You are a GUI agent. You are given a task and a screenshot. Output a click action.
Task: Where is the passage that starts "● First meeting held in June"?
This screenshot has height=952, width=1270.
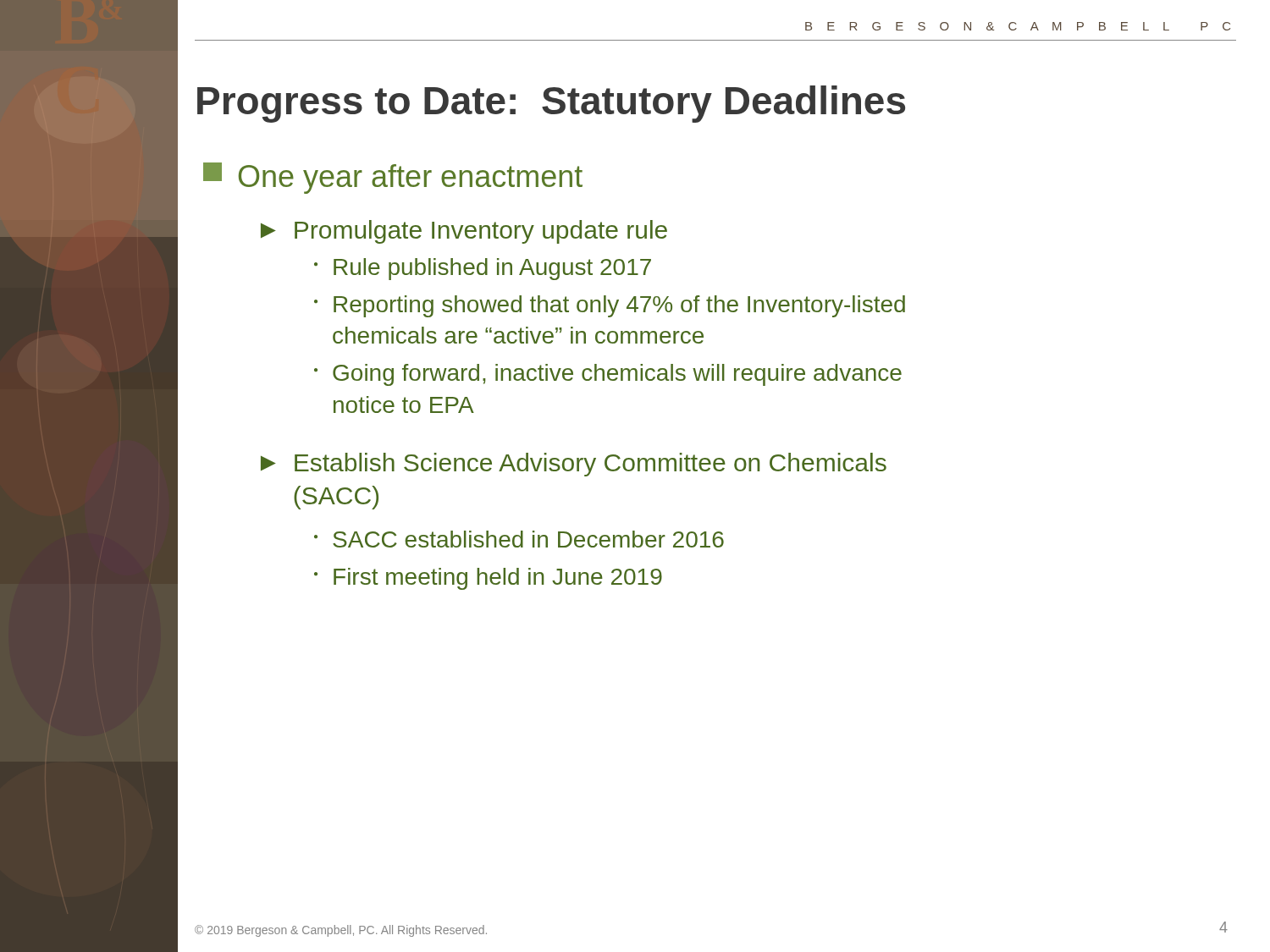click(x=488, y=577)
